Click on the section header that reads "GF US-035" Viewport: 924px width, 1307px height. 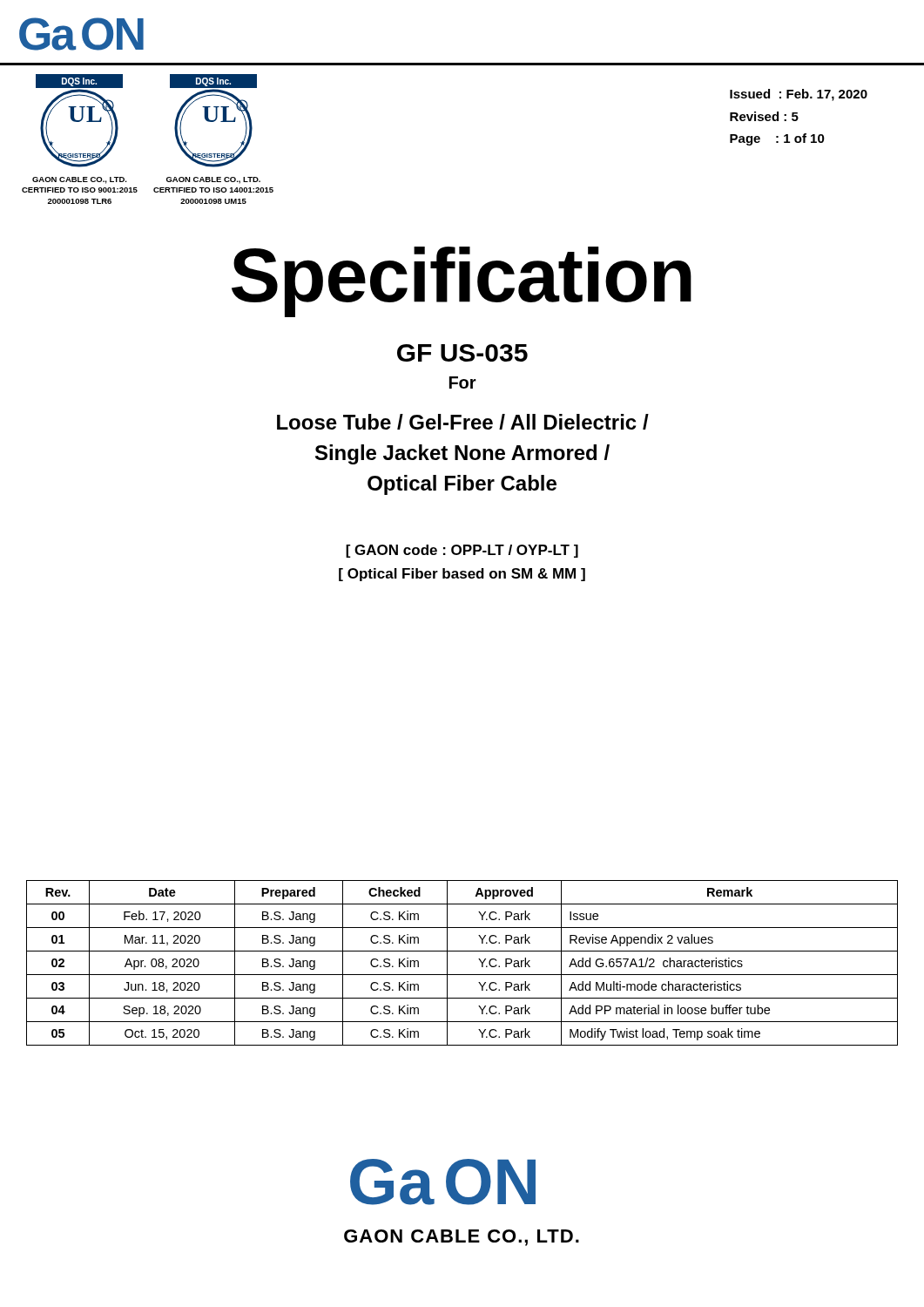coord(462,352)
